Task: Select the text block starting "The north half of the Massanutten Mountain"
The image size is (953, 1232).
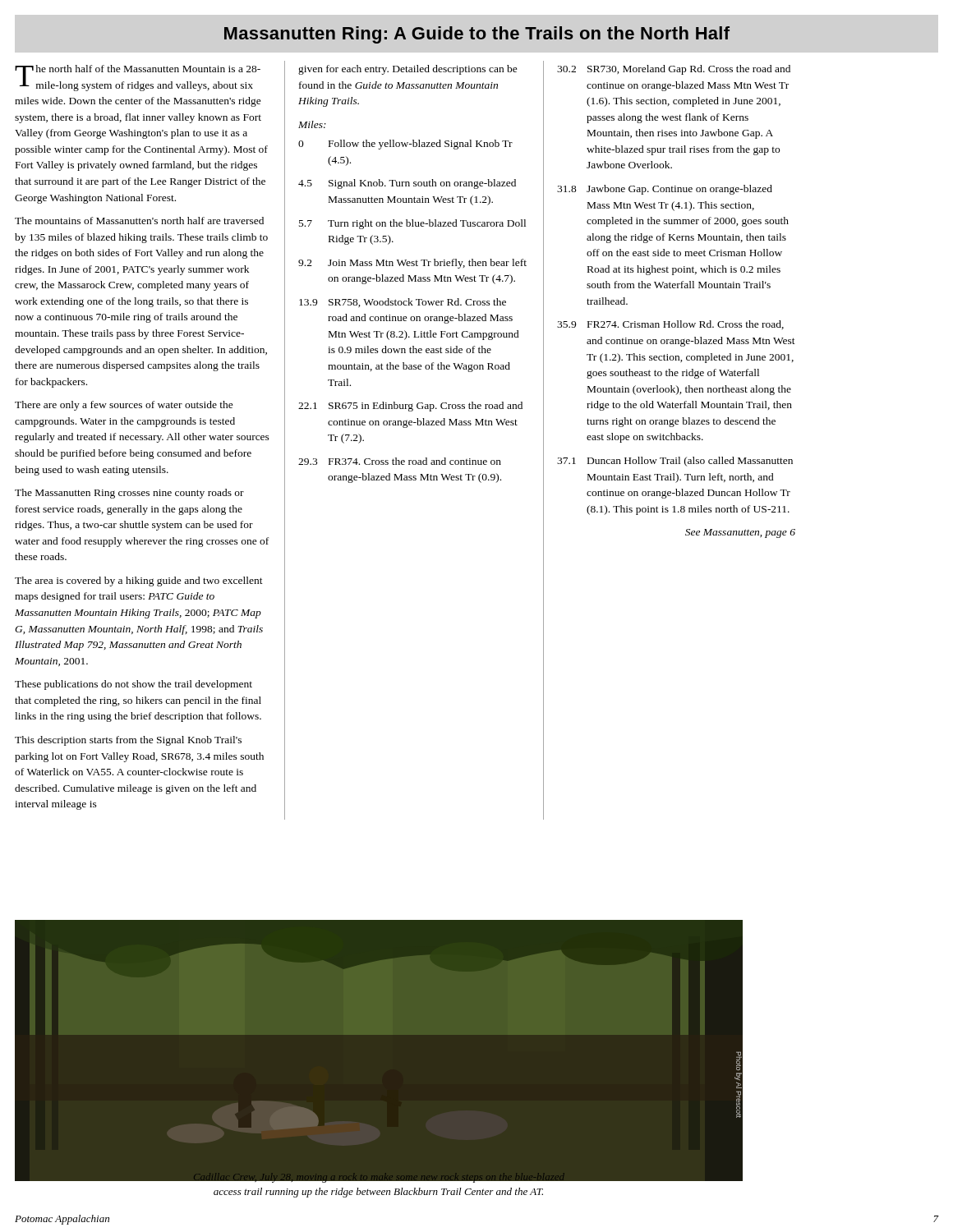Action: point(141,132)
